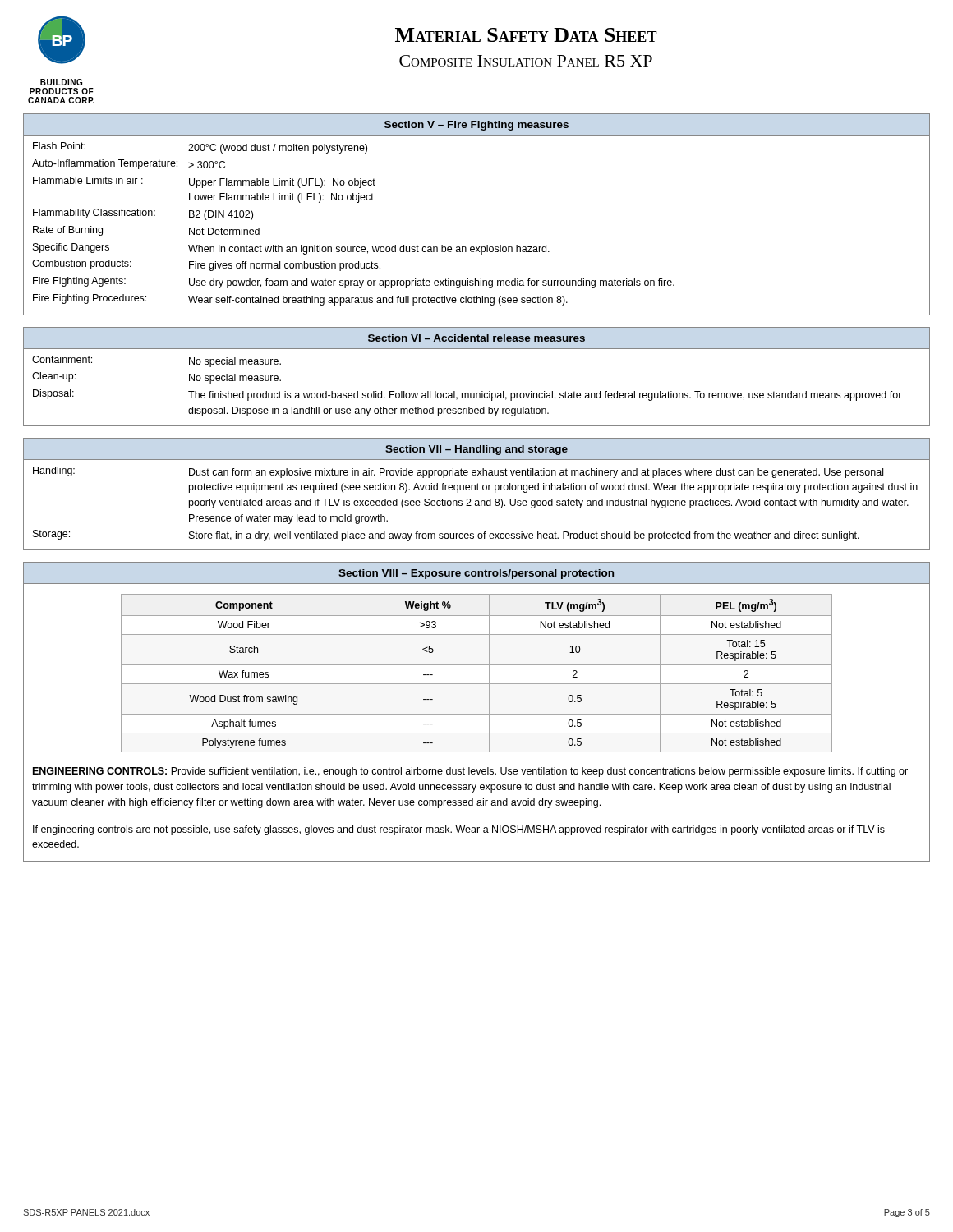Viewport: 953px width, 1232px height.
Task: Select the table that reads "Flash Point: 200°C (wood"
Action: tap(476, 224)
